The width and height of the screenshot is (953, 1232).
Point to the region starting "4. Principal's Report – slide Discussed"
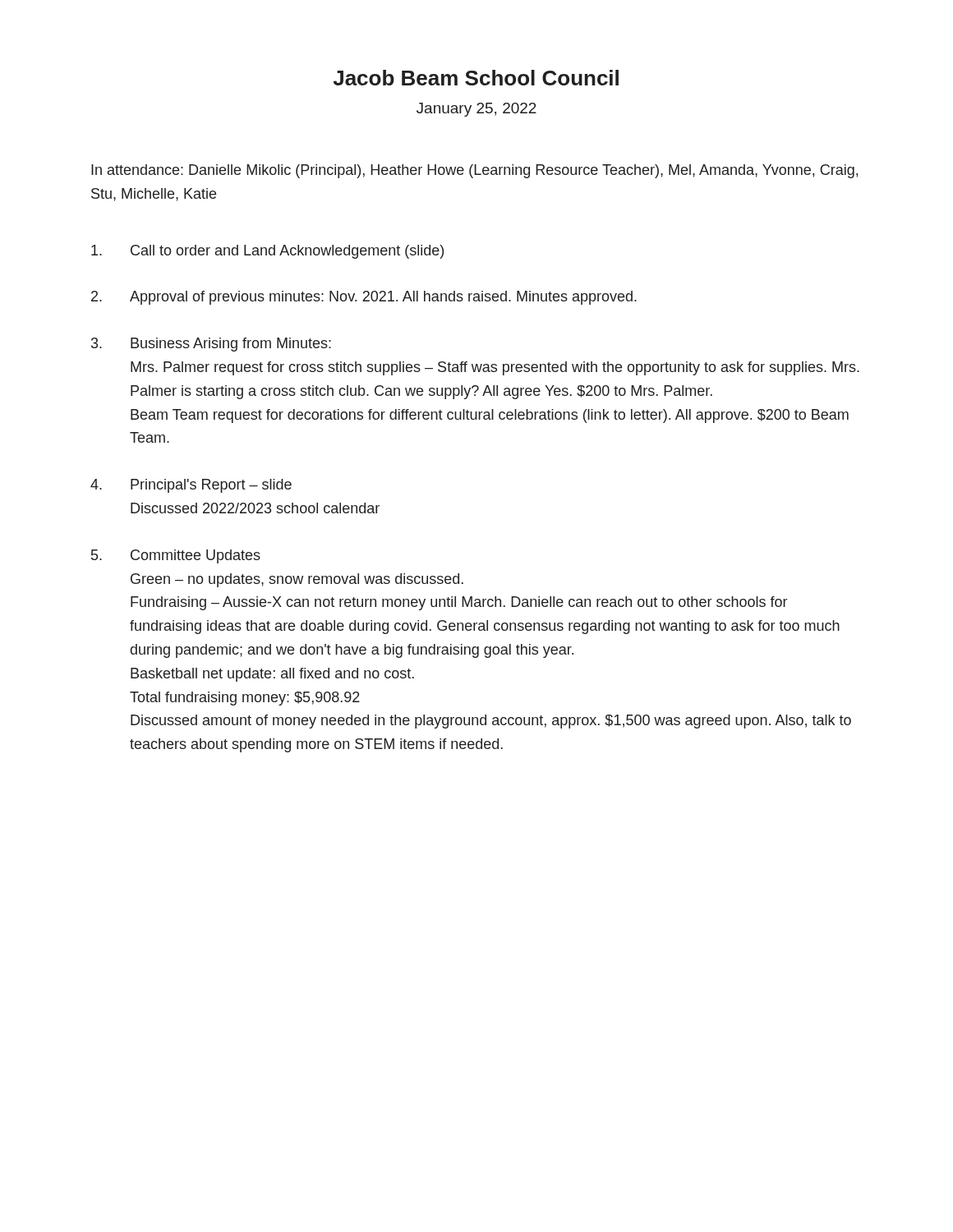pos(191,486)
